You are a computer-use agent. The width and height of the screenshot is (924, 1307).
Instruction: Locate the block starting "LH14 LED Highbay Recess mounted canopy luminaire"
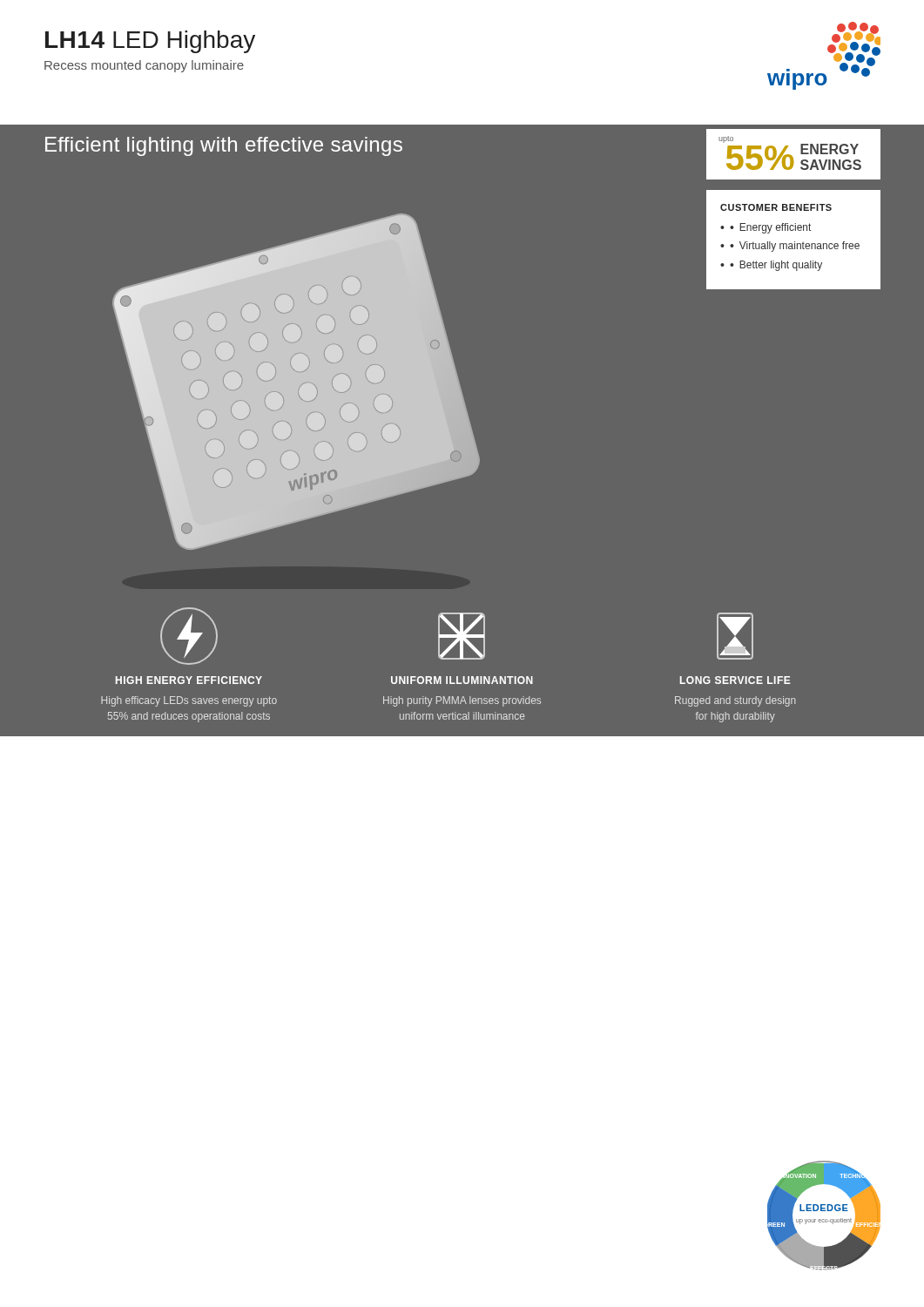pyautogui.click(x=149, y=49)
